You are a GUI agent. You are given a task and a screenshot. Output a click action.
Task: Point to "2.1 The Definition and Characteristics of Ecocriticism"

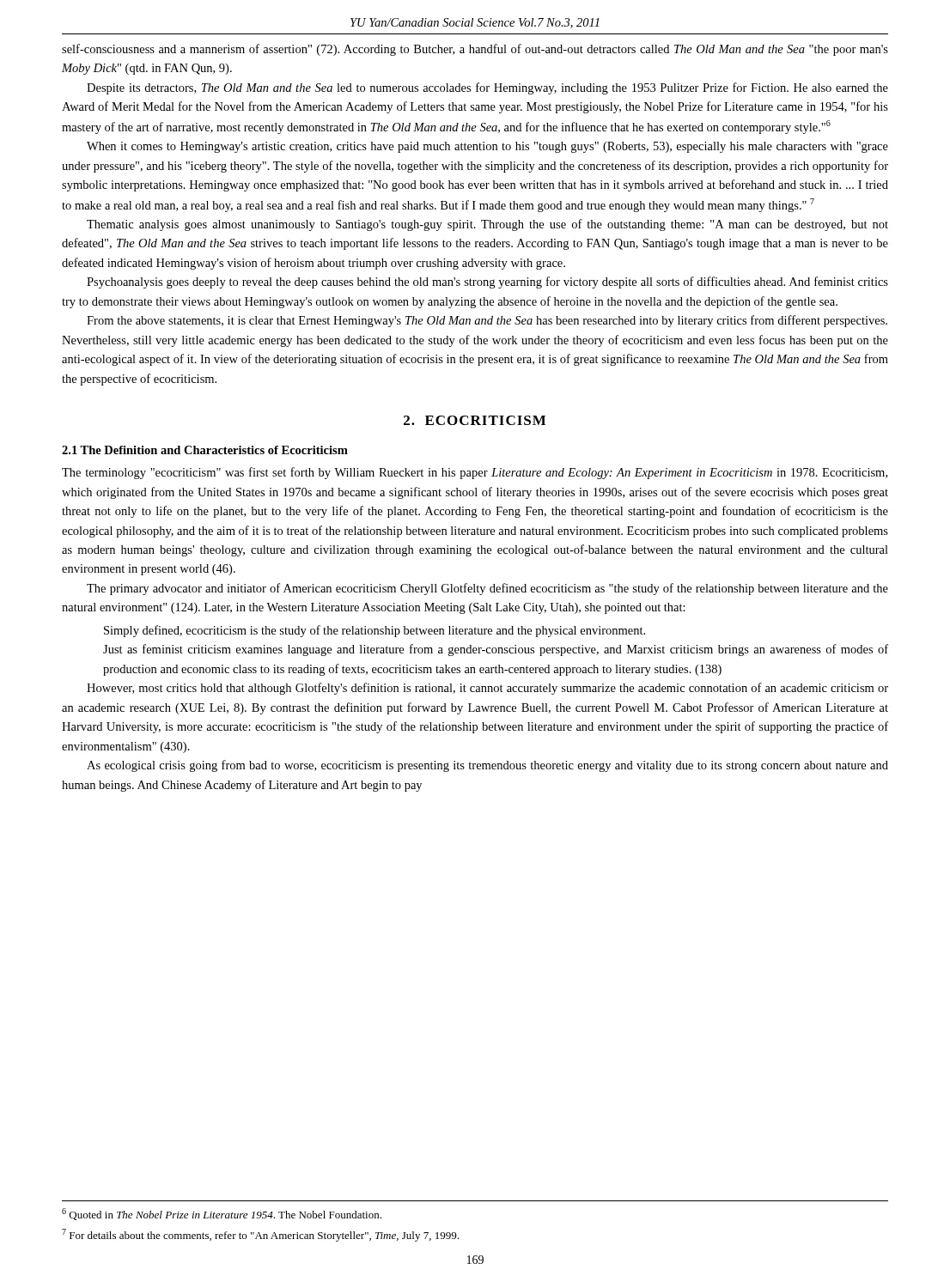[x=205, y=450]
